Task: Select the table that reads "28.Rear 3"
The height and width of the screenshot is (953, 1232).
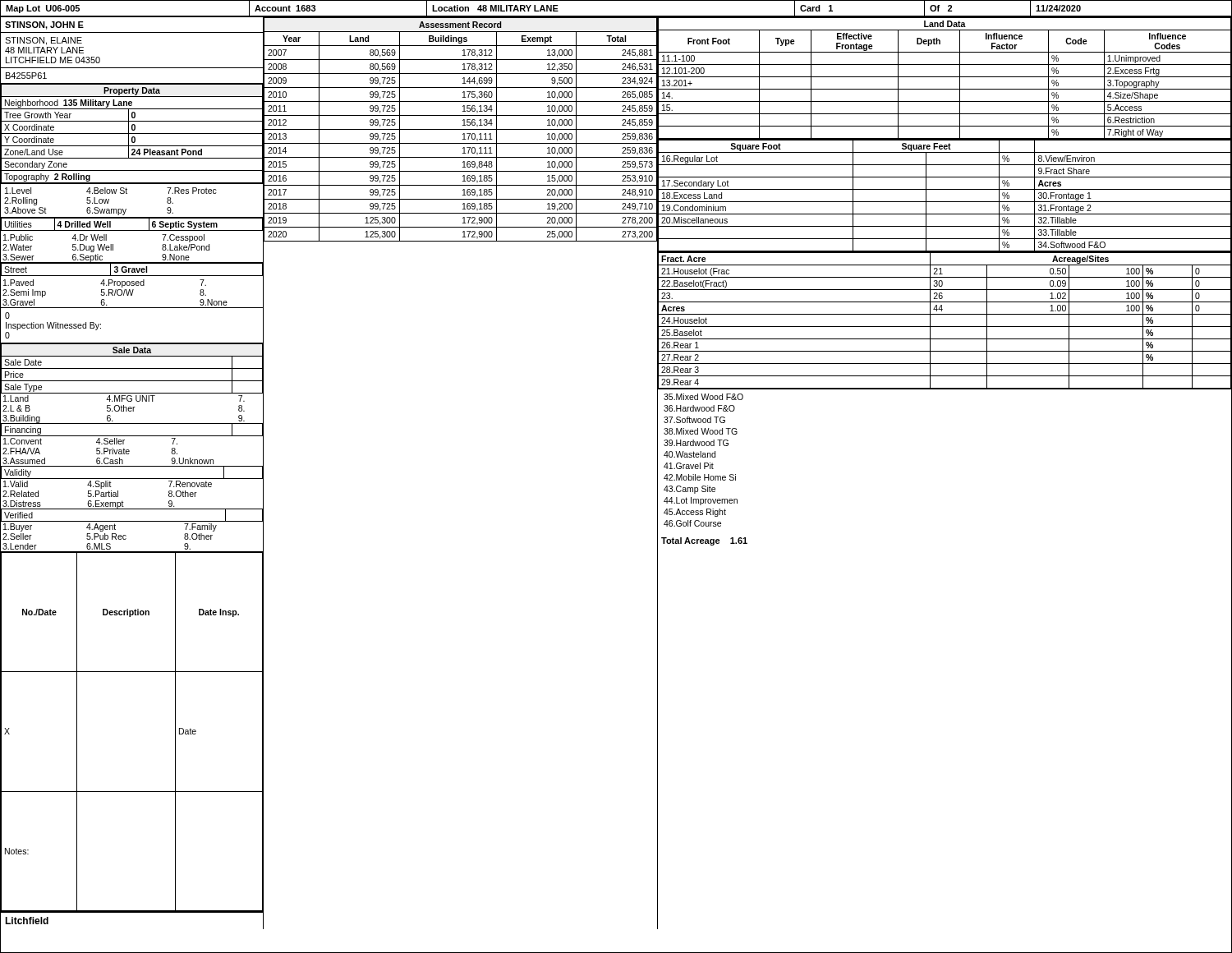Action: (x=945, y=321)
